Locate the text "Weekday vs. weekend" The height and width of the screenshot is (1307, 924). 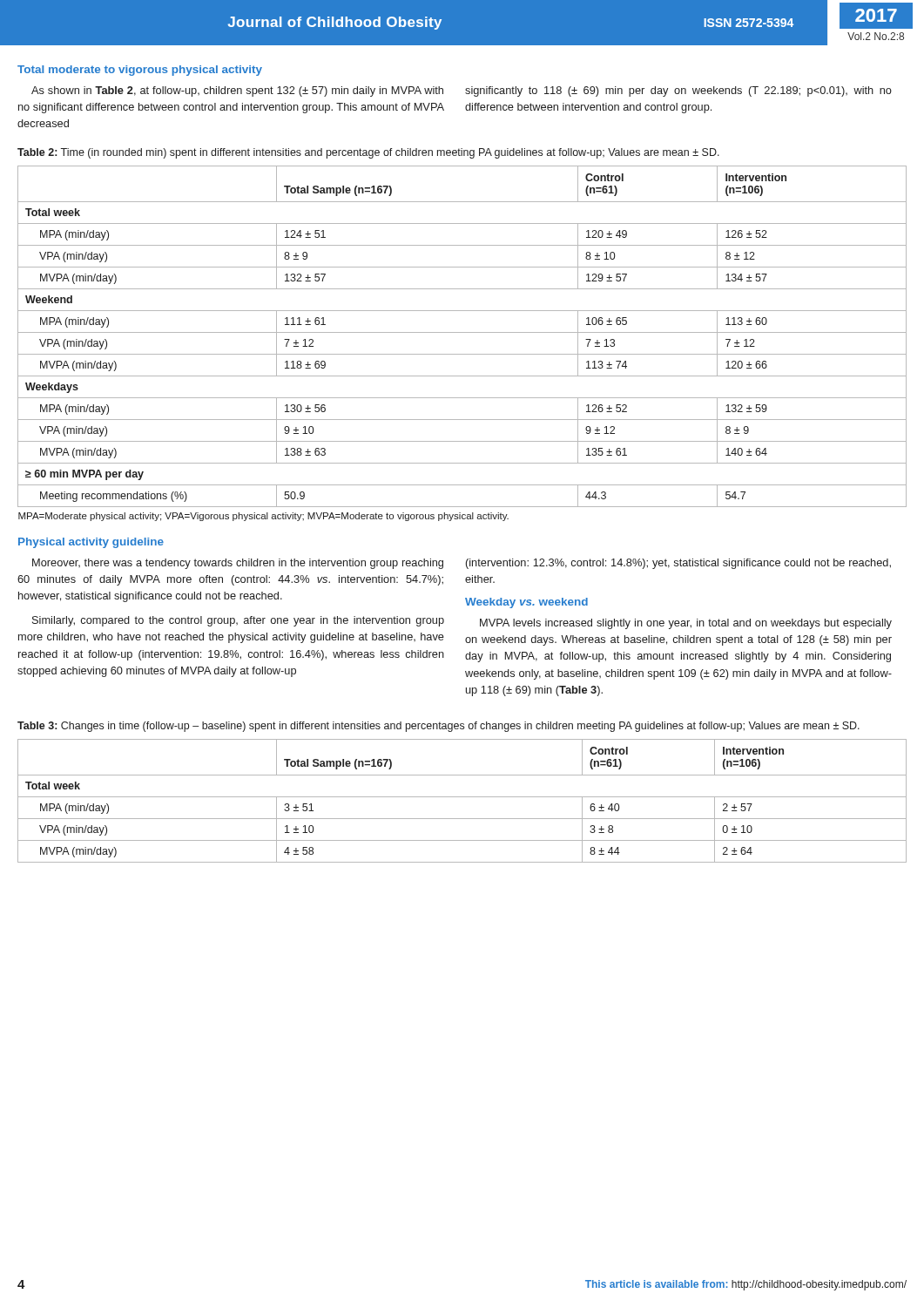point(527,602)
